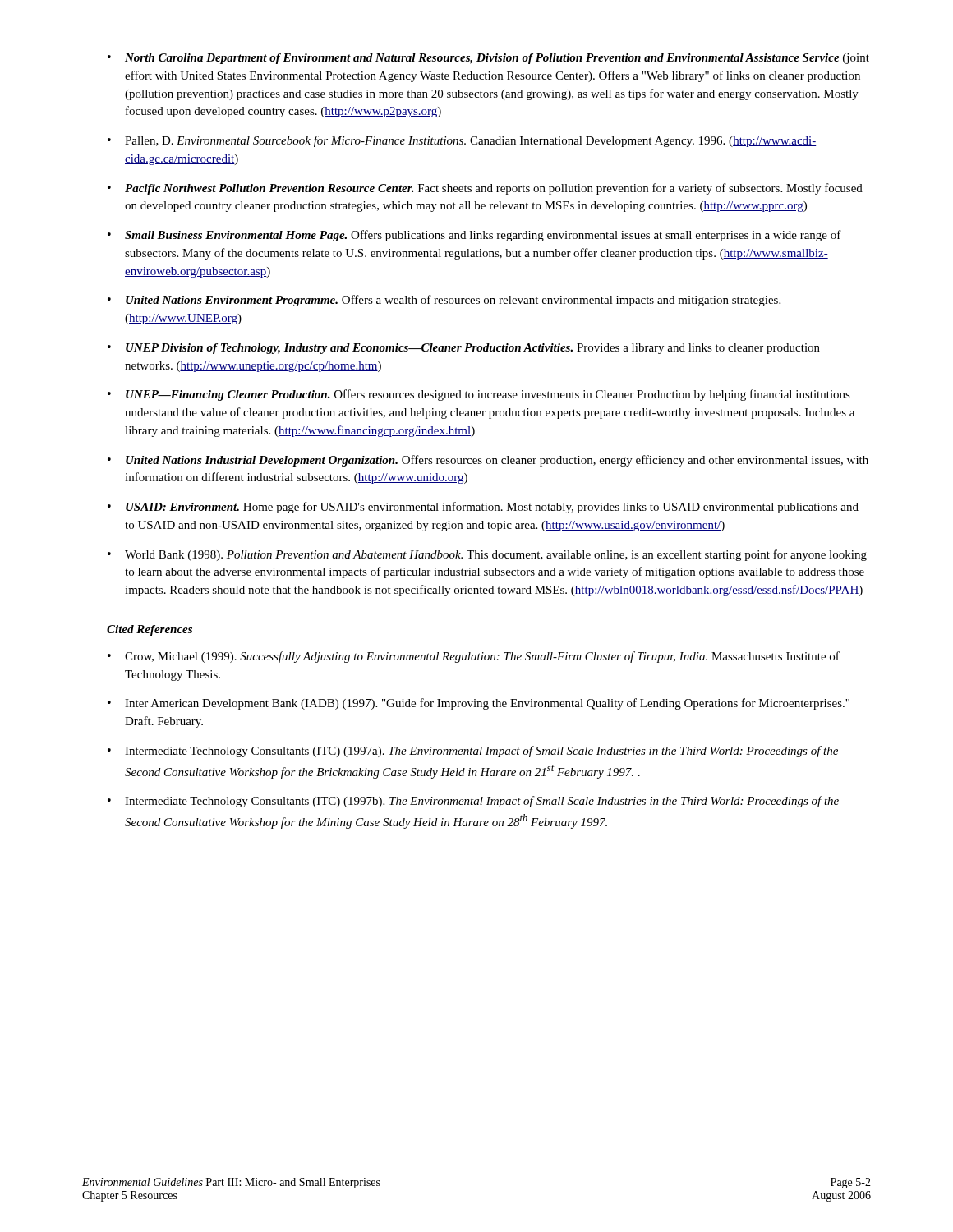953x1232 pixels.
Task: Find the list item that says "• Small Business Environmental Home Page. Offers publications"
Action: (x=489, y=253)
